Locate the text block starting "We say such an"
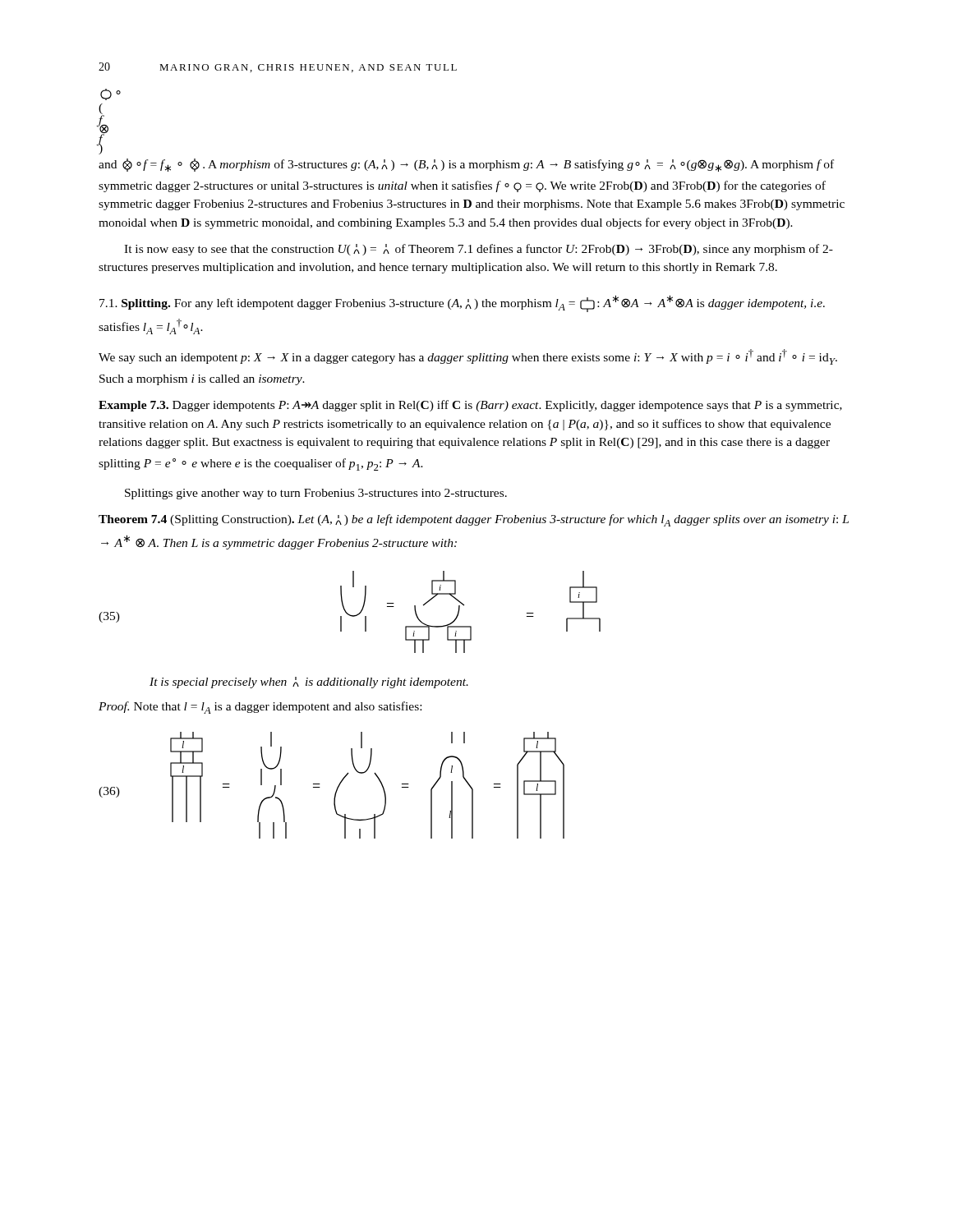This screenshot has width=953, height=1232. pos(476,367)
